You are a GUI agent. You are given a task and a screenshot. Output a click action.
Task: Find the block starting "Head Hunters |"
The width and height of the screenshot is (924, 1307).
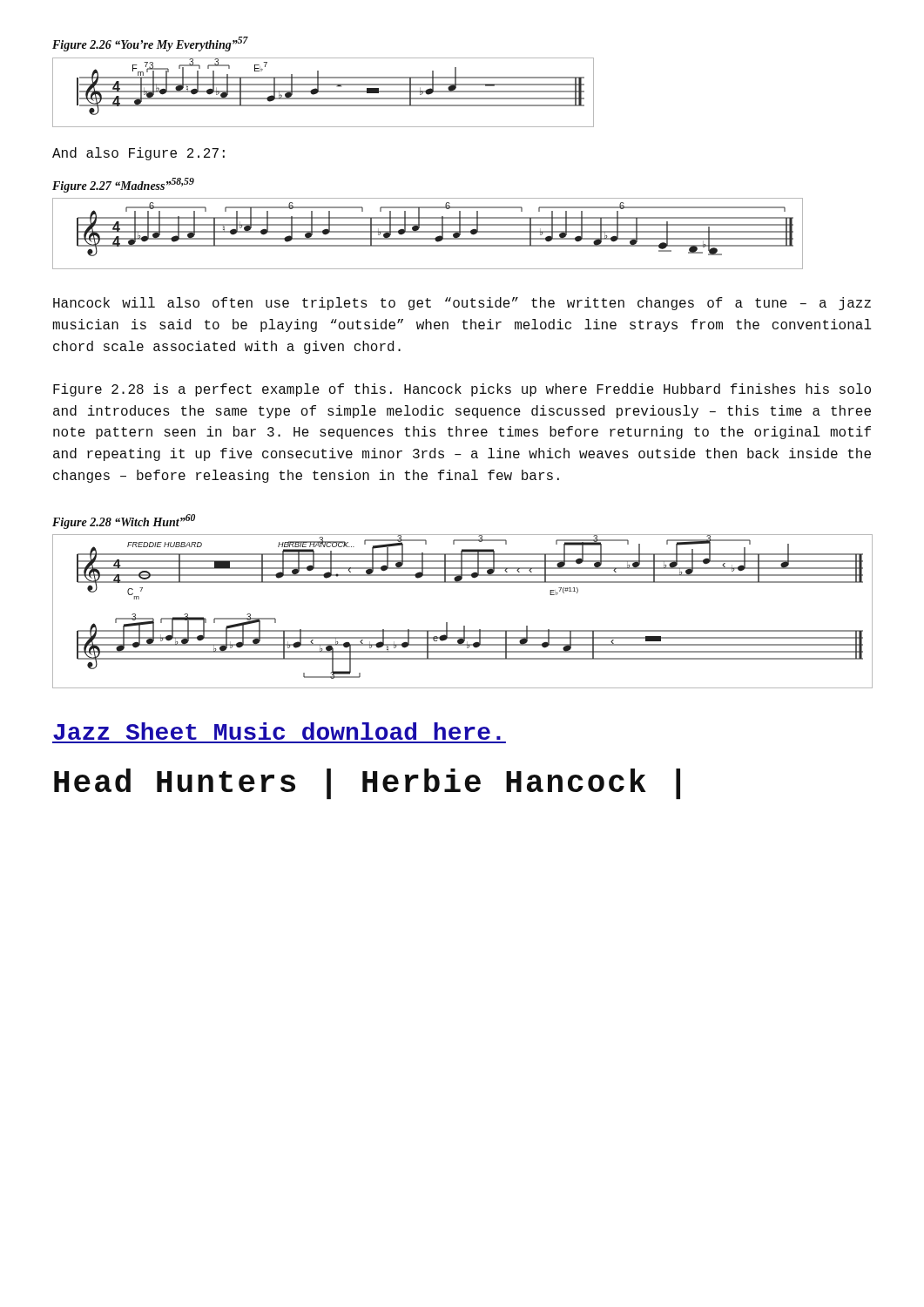pyautogui.click(x=371, y=784)
